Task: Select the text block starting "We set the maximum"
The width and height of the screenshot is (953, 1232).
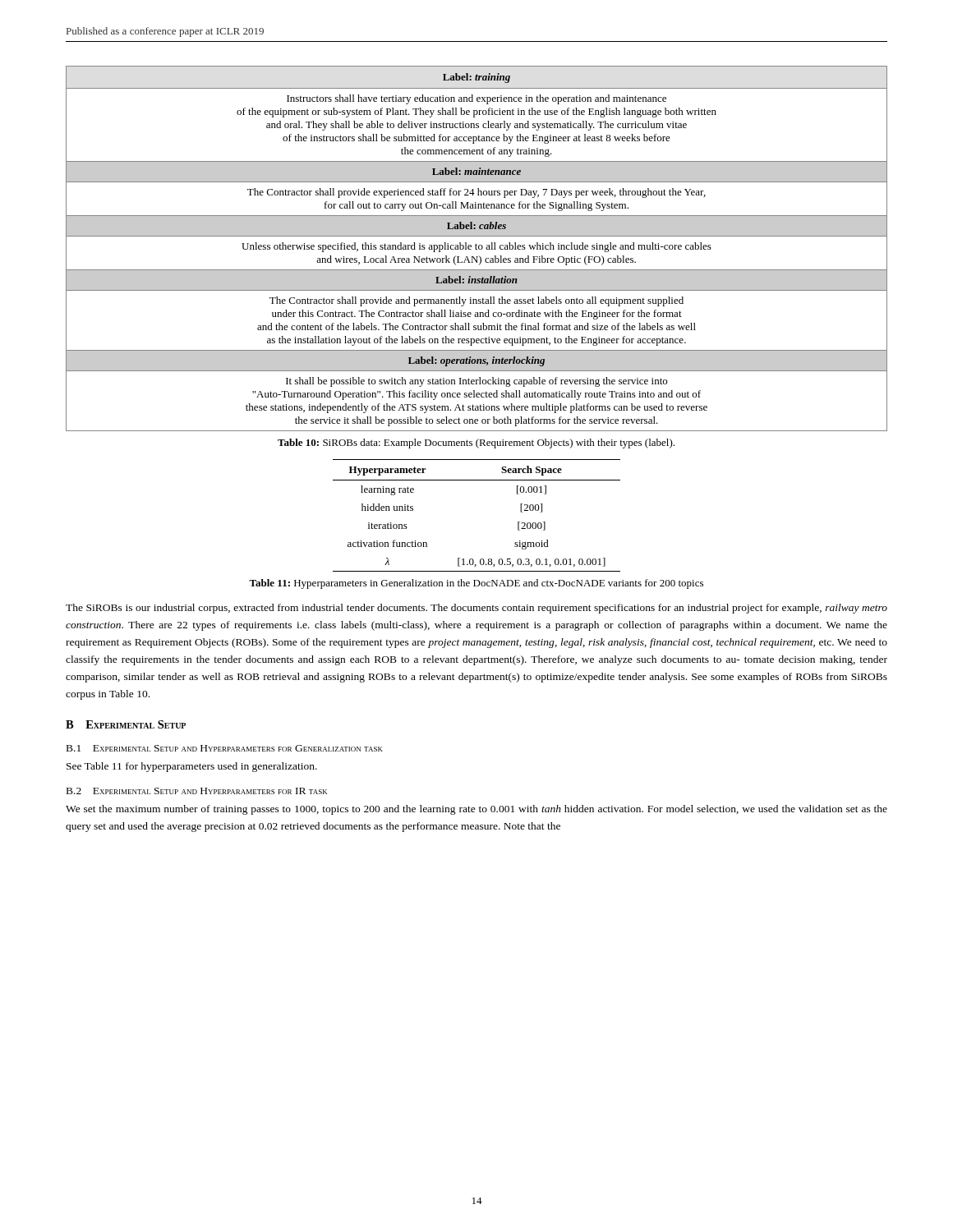Action: [x=476, y=818]
